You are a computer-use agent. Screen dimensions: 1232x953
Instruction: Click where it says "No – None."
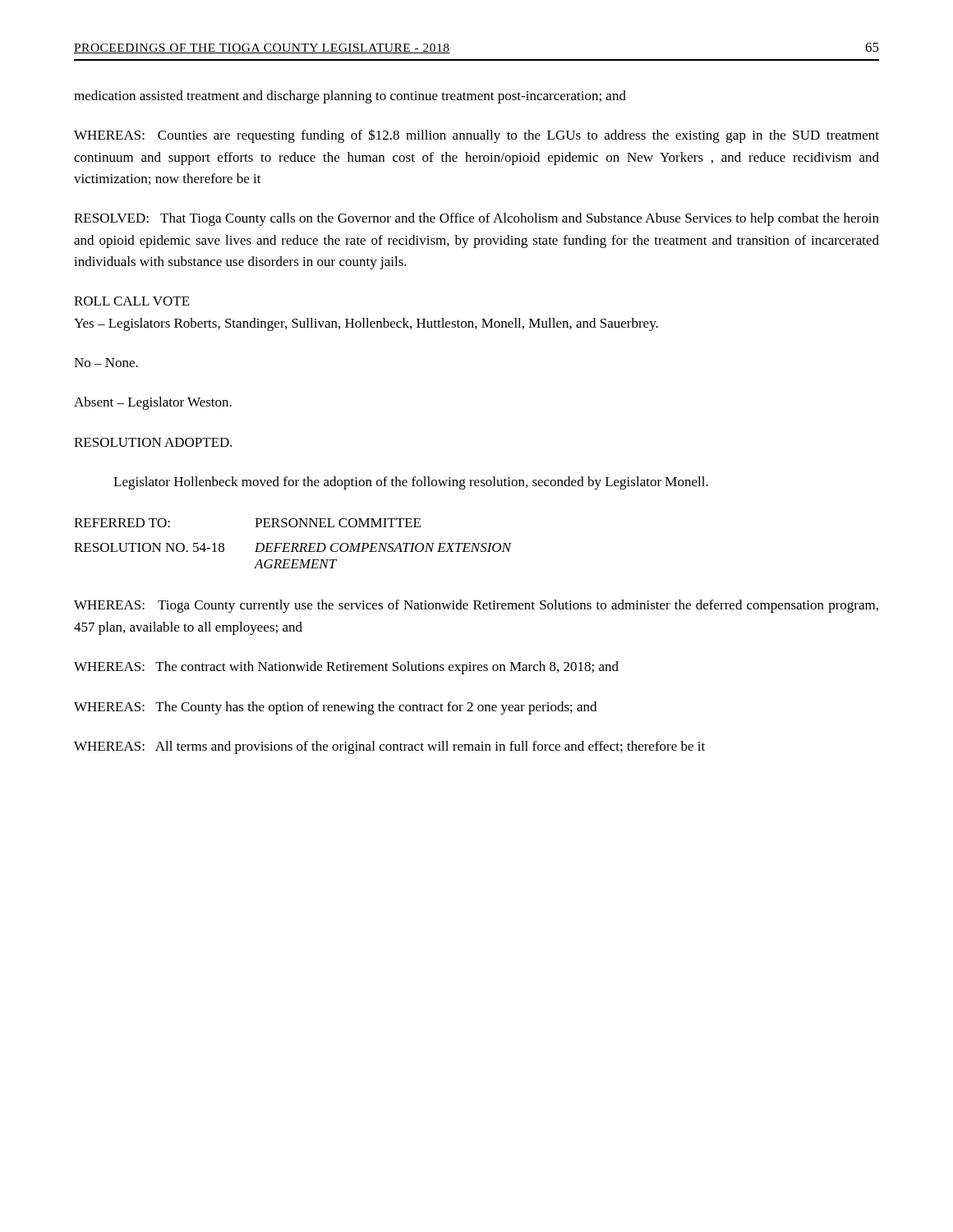tap(106, 363)
